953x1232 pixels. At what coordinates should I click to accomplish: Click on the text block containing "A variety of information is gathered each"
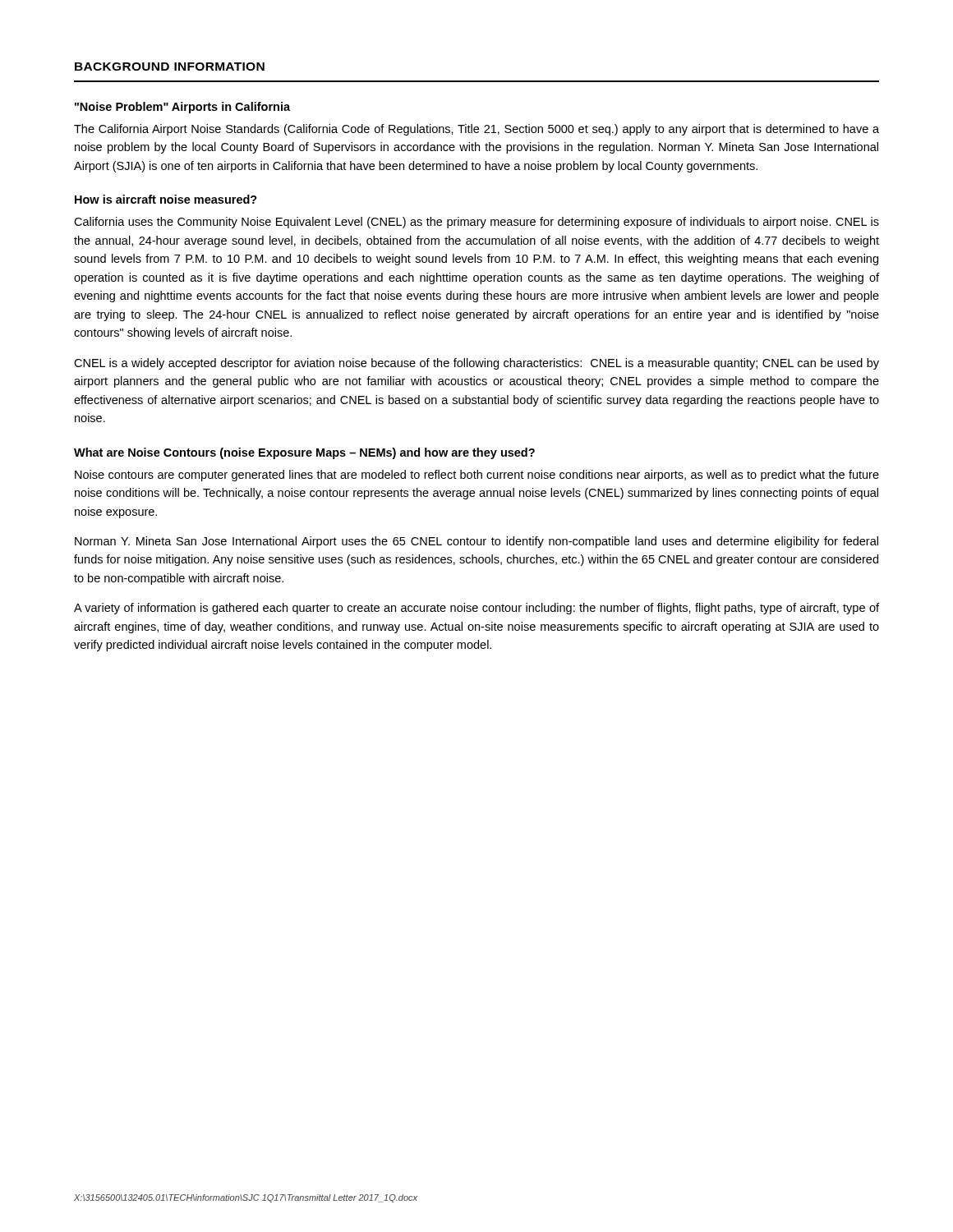[476, 627]
